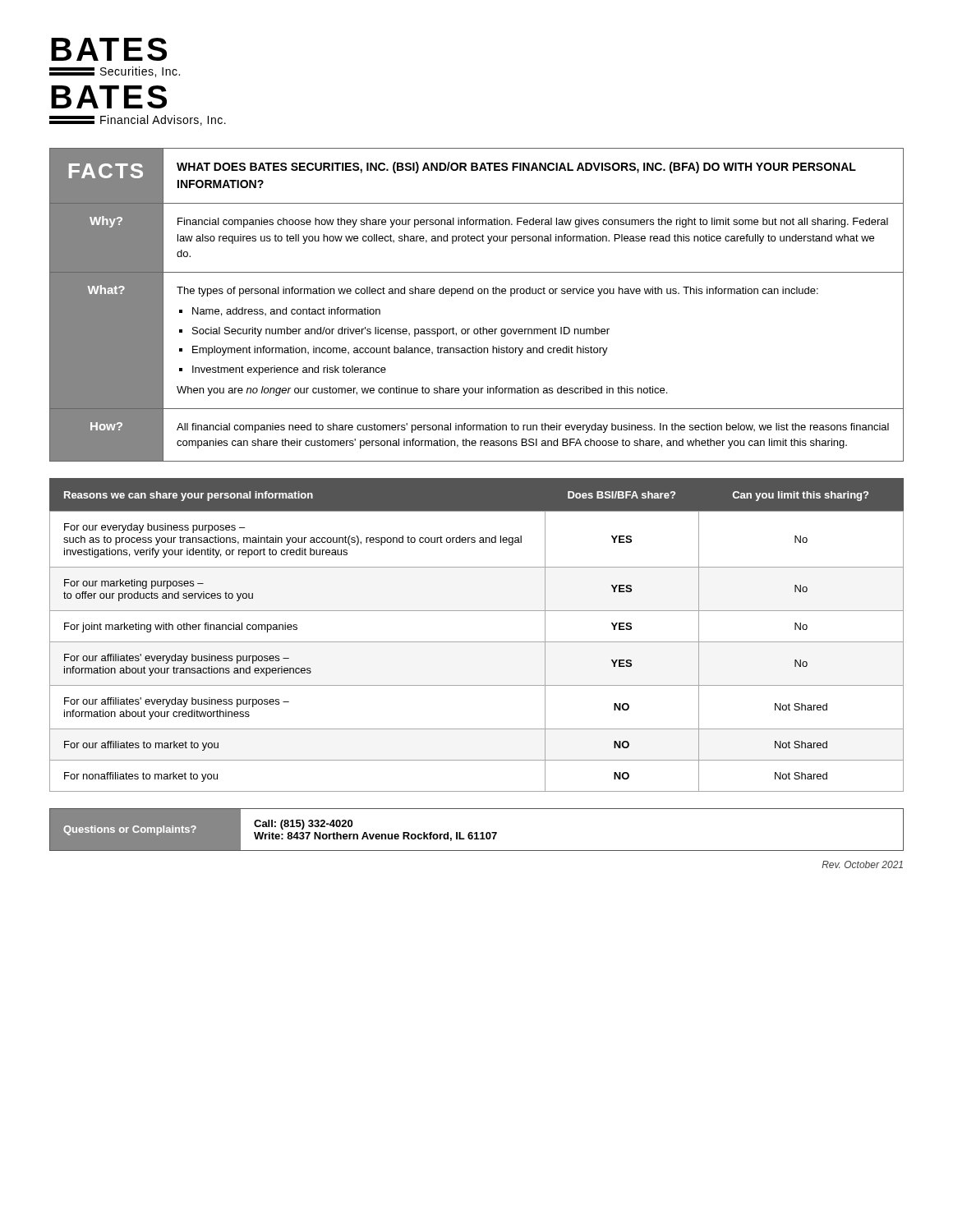Select the table that reads "Reasons we can"
The height and width of the screenshot is (1232, 953).
(x=476, y=634)
